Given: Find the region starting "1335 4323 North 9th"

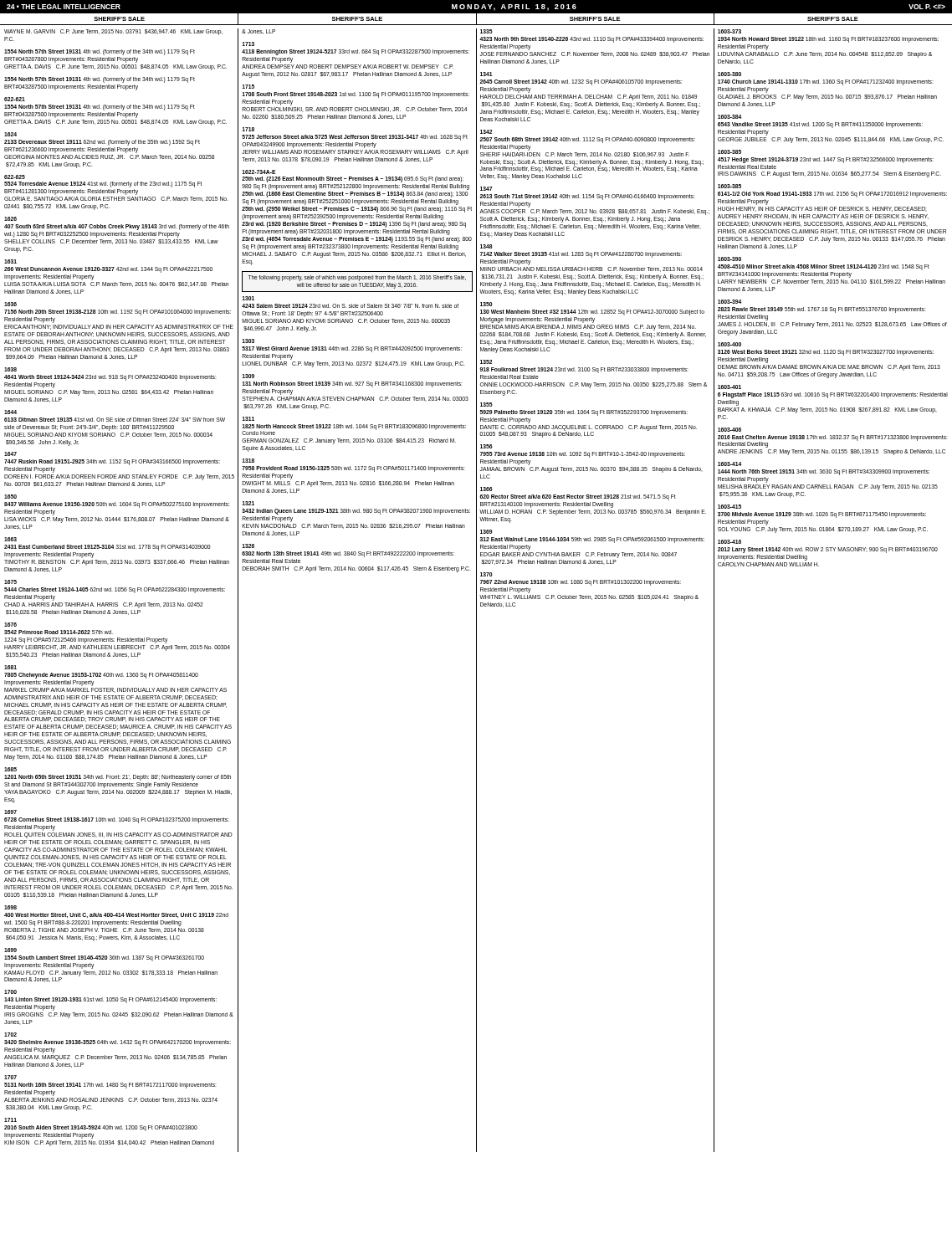Looking at the screenshot, I should tap(595, 47).
